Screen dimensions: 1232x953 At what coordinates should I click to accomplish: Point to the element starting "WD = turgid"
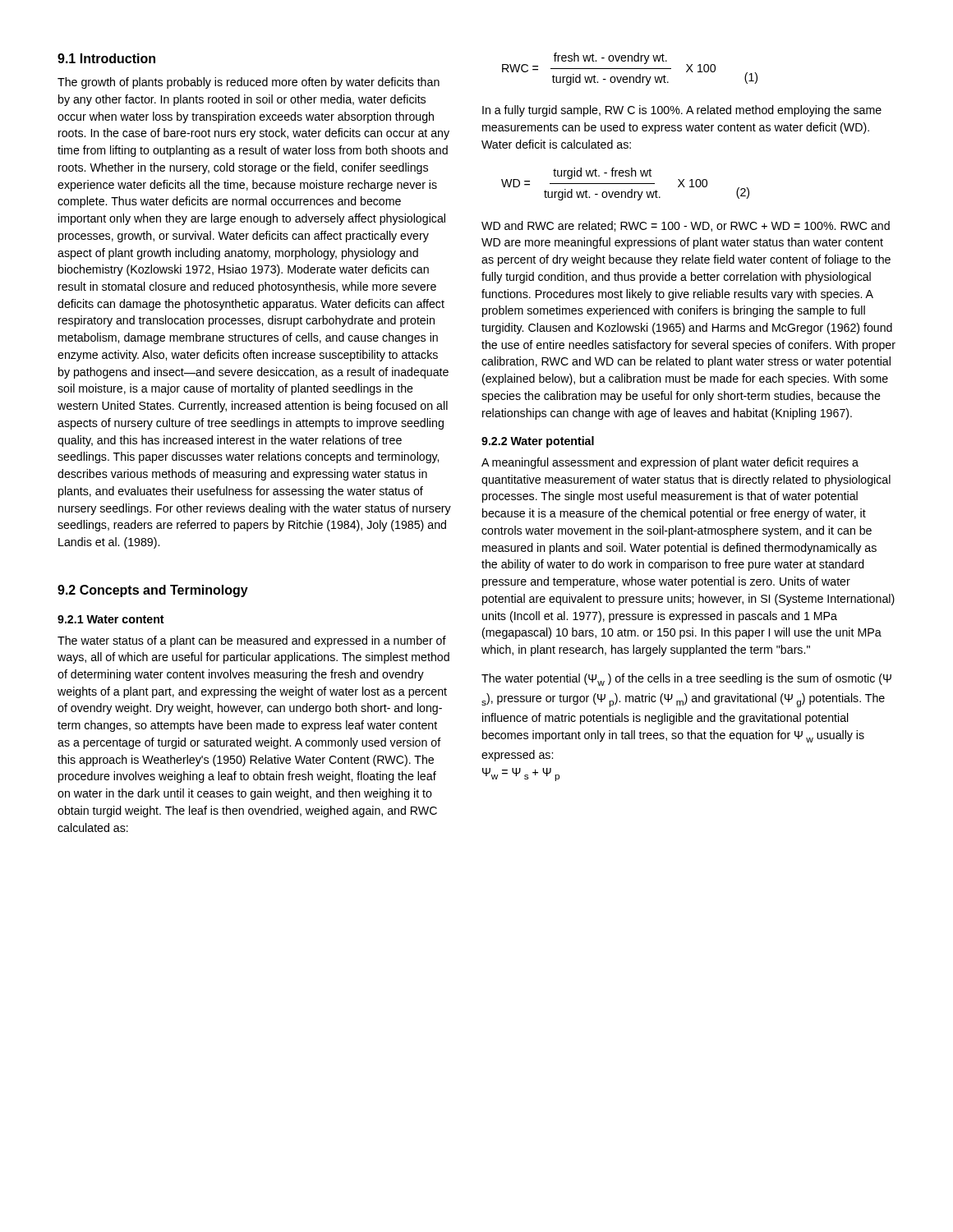tap(626, 184)
